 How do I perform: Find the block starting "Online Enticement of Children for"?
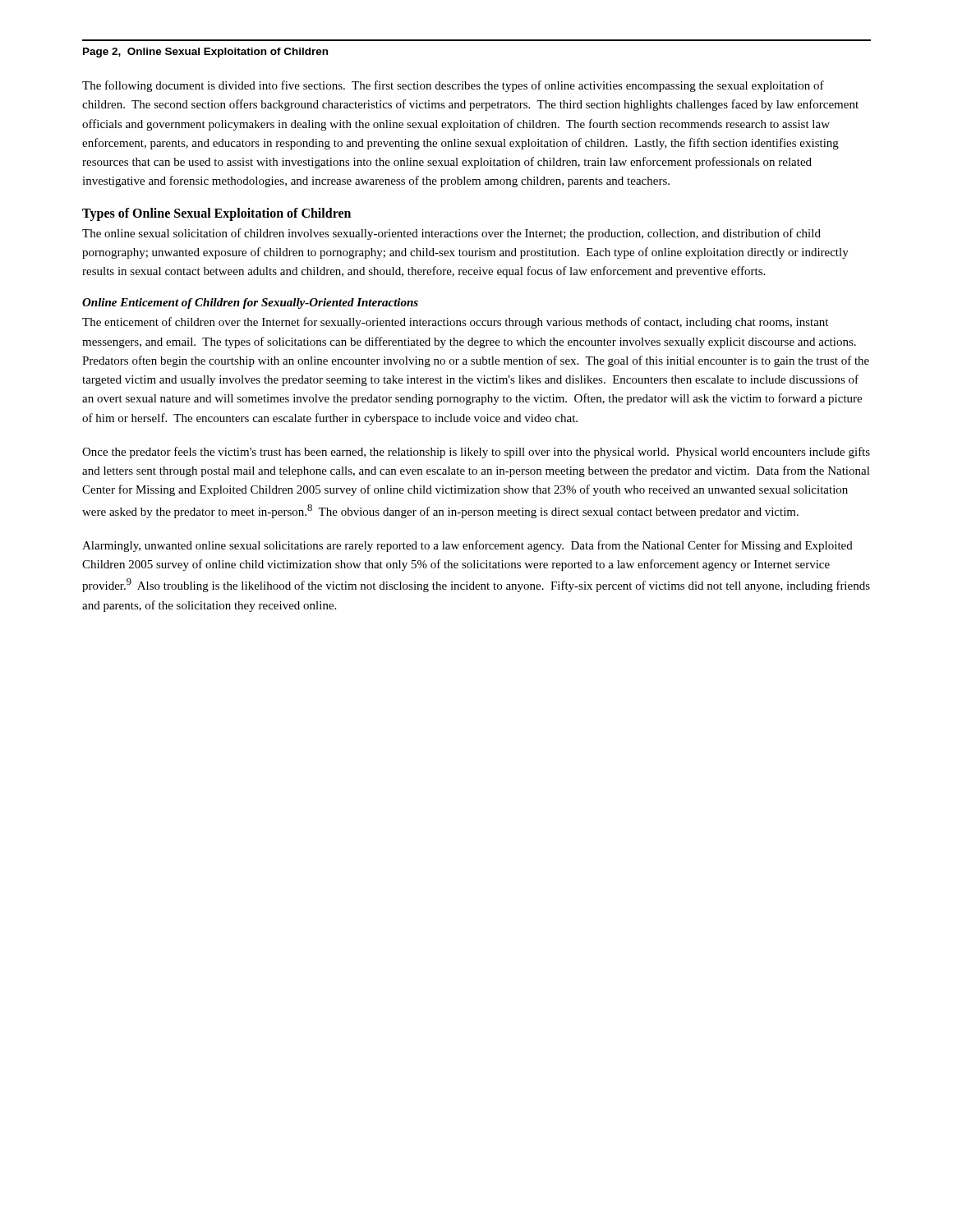click(250, 302)
